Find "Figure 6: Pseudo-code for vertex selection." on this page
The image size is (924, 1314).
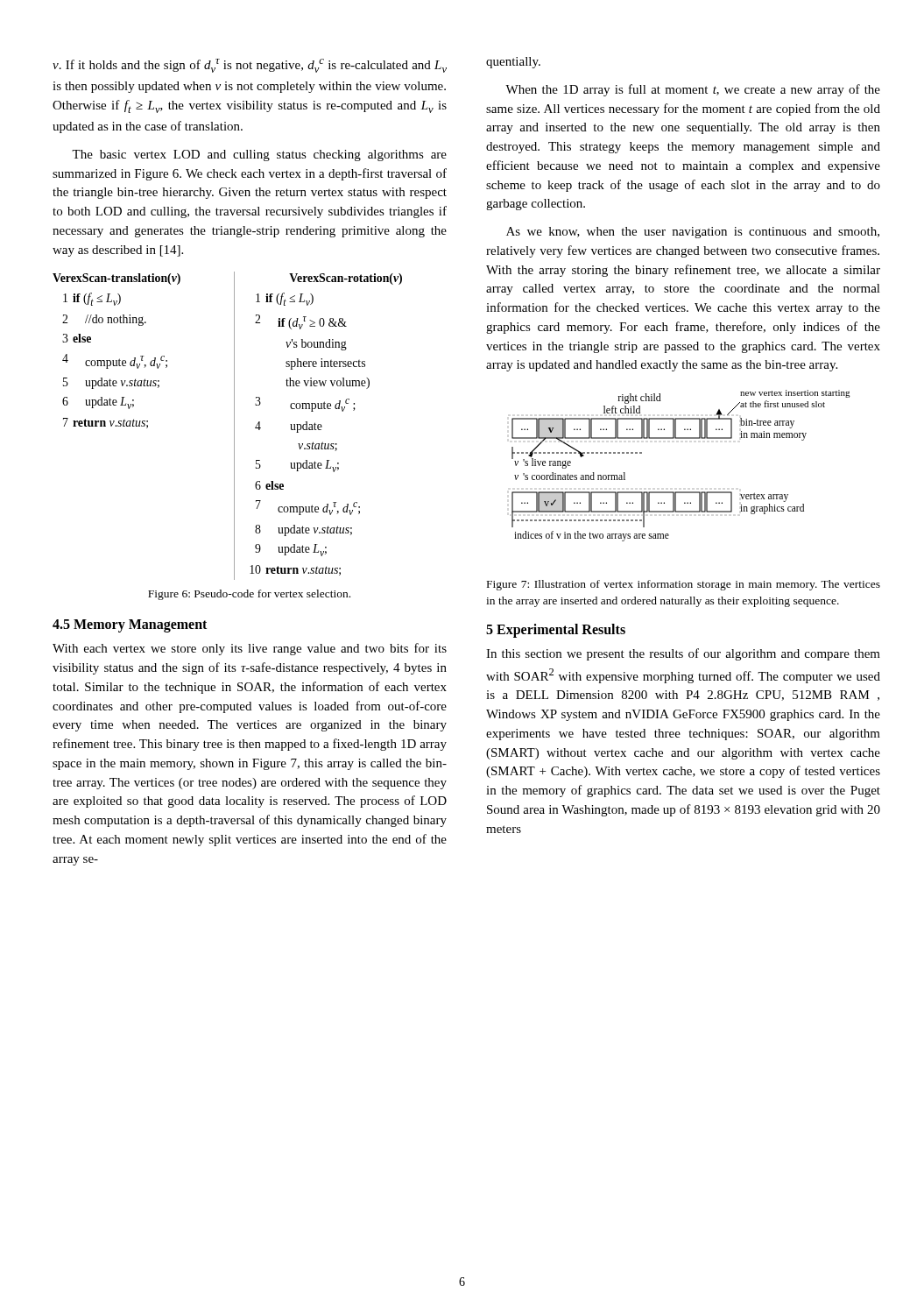click(x=250, y=594)
